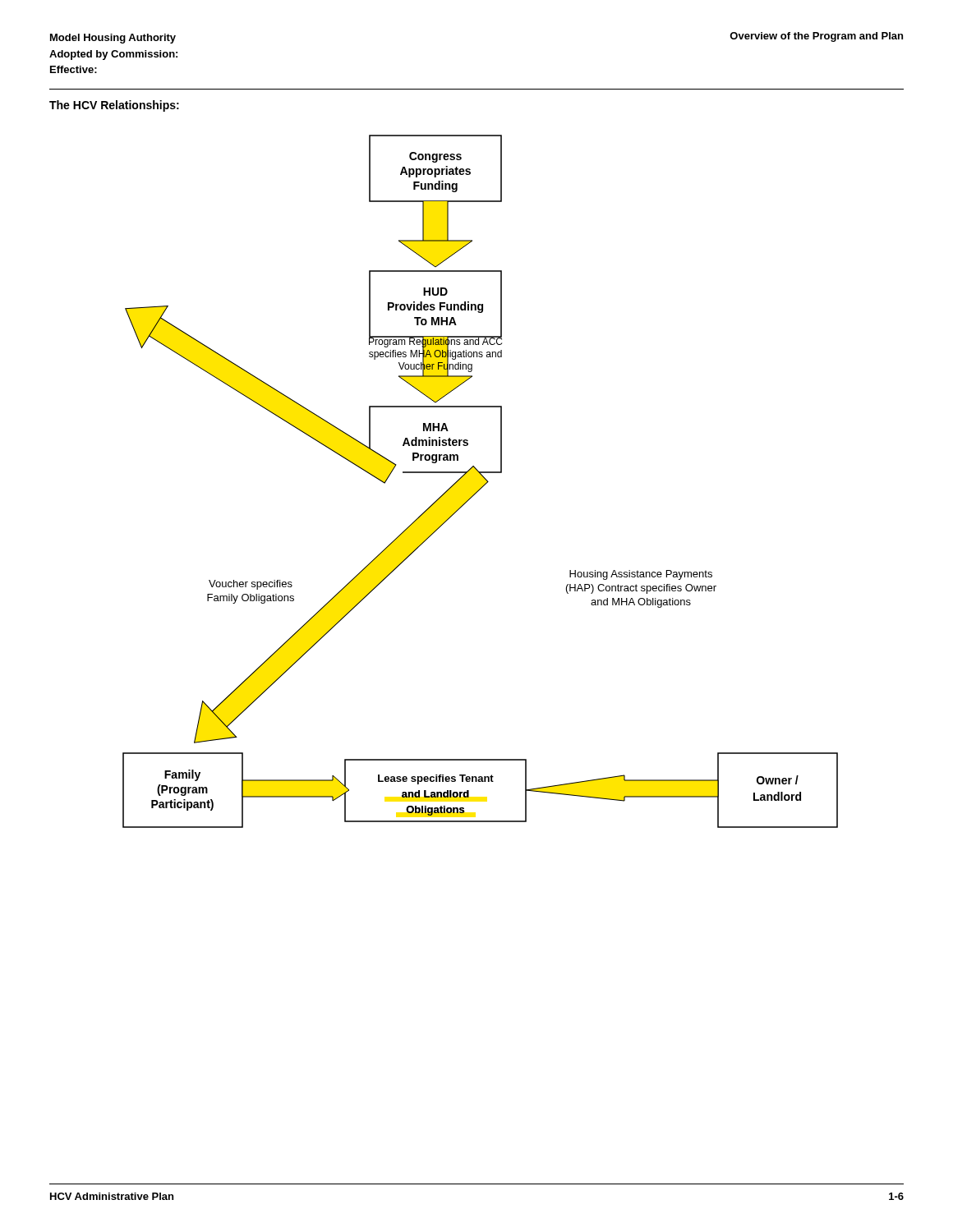Locate the flowchart
This screenshot has height=1232, width=953.
476,538
